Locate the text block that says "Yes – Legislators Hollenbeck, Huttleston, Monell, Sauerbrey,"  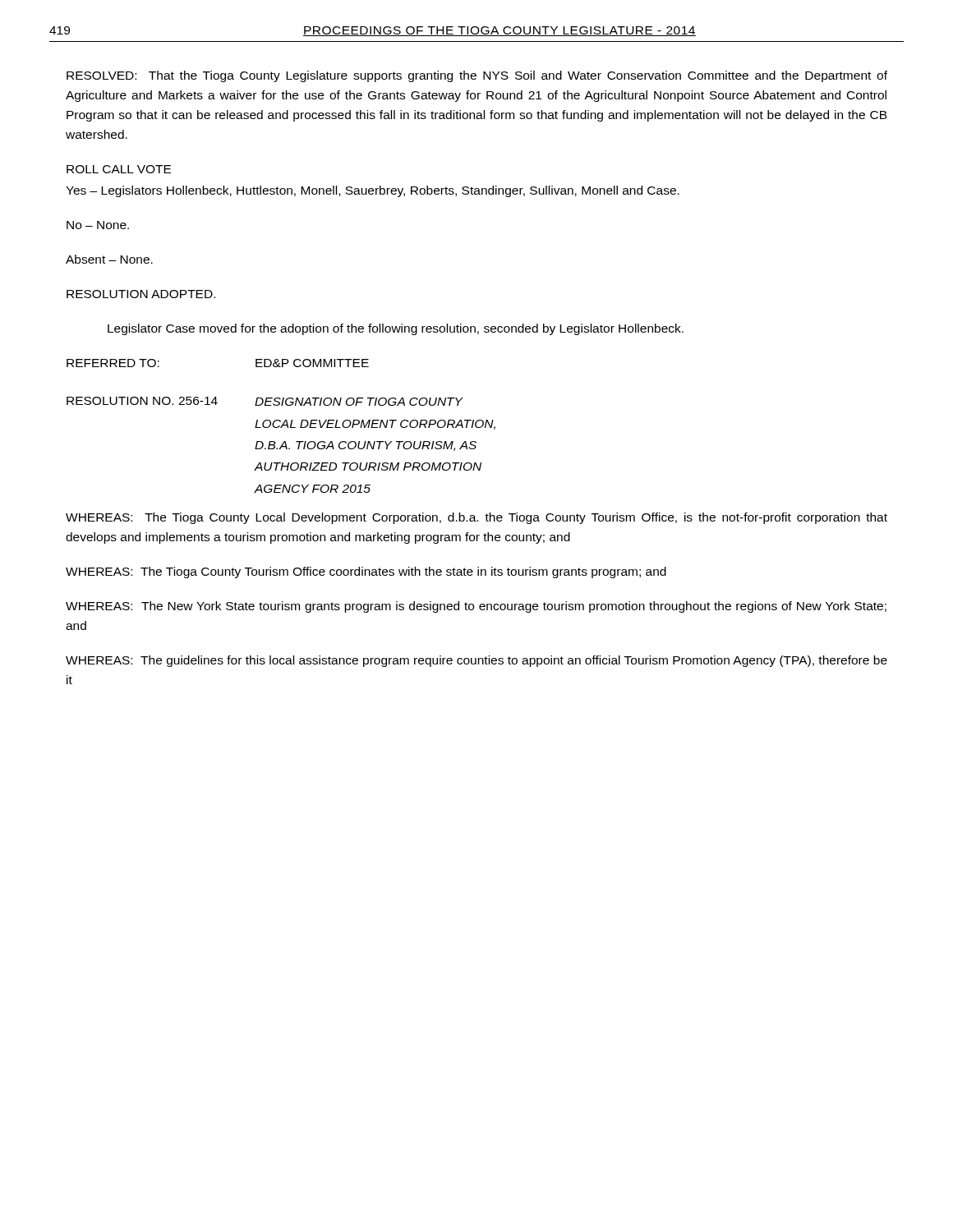[373, 190]
